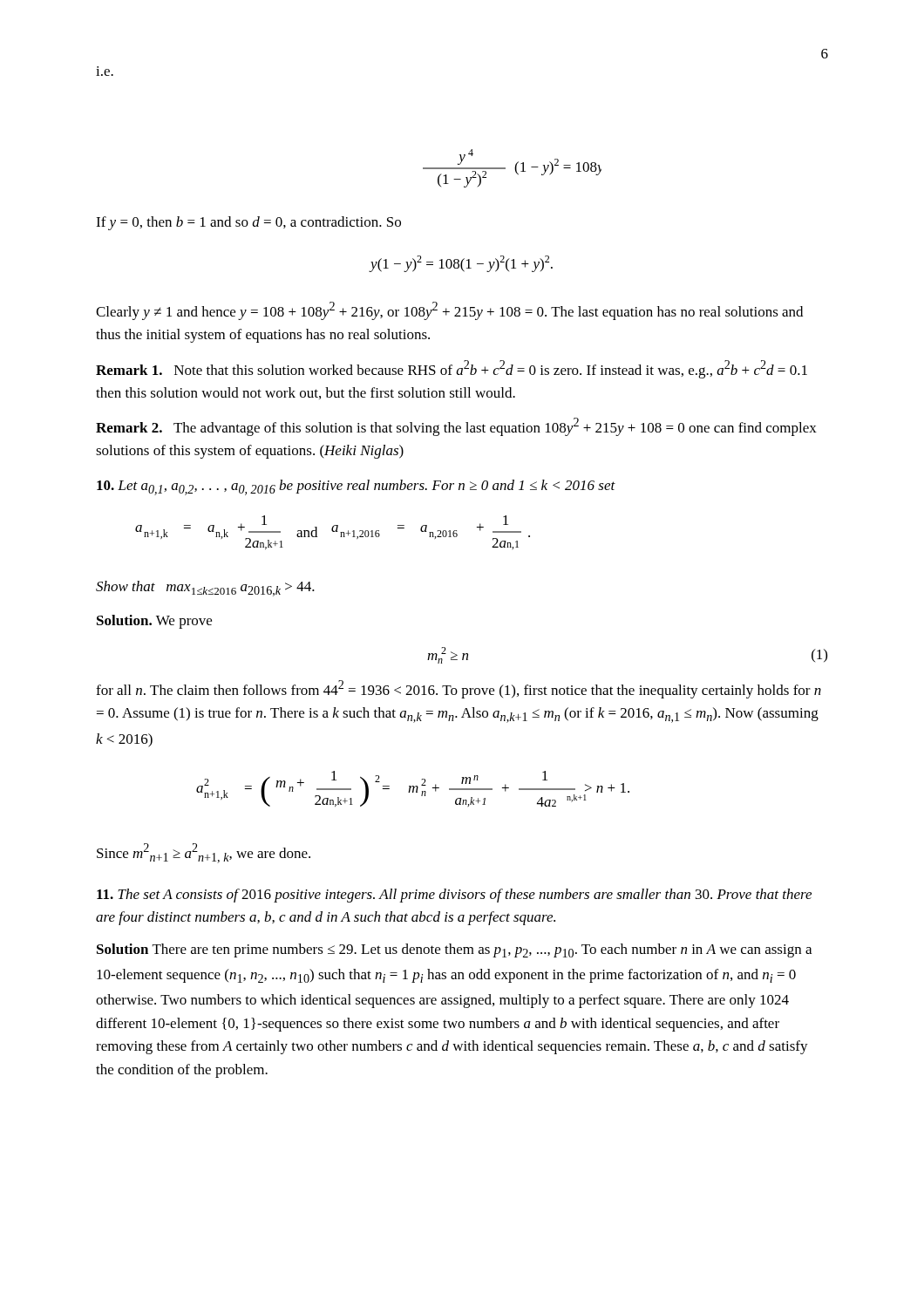The image size is (924, 1308).
Task: Find the passage starting "Clearly y ≠ 1 and"
Action: [x=462, y=322]
